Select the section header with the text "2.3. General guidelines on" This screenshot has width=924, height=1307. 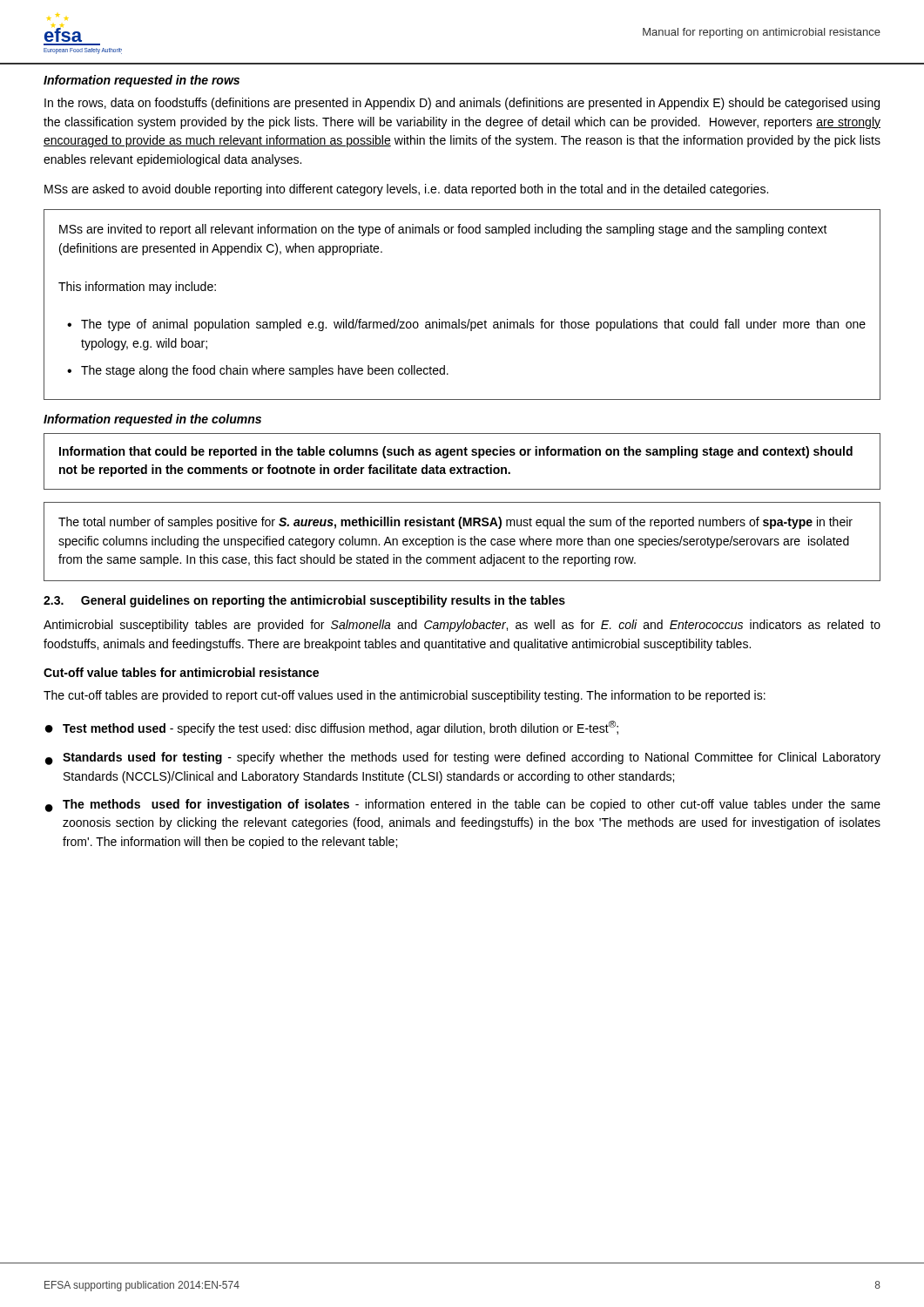click(304, 600)
